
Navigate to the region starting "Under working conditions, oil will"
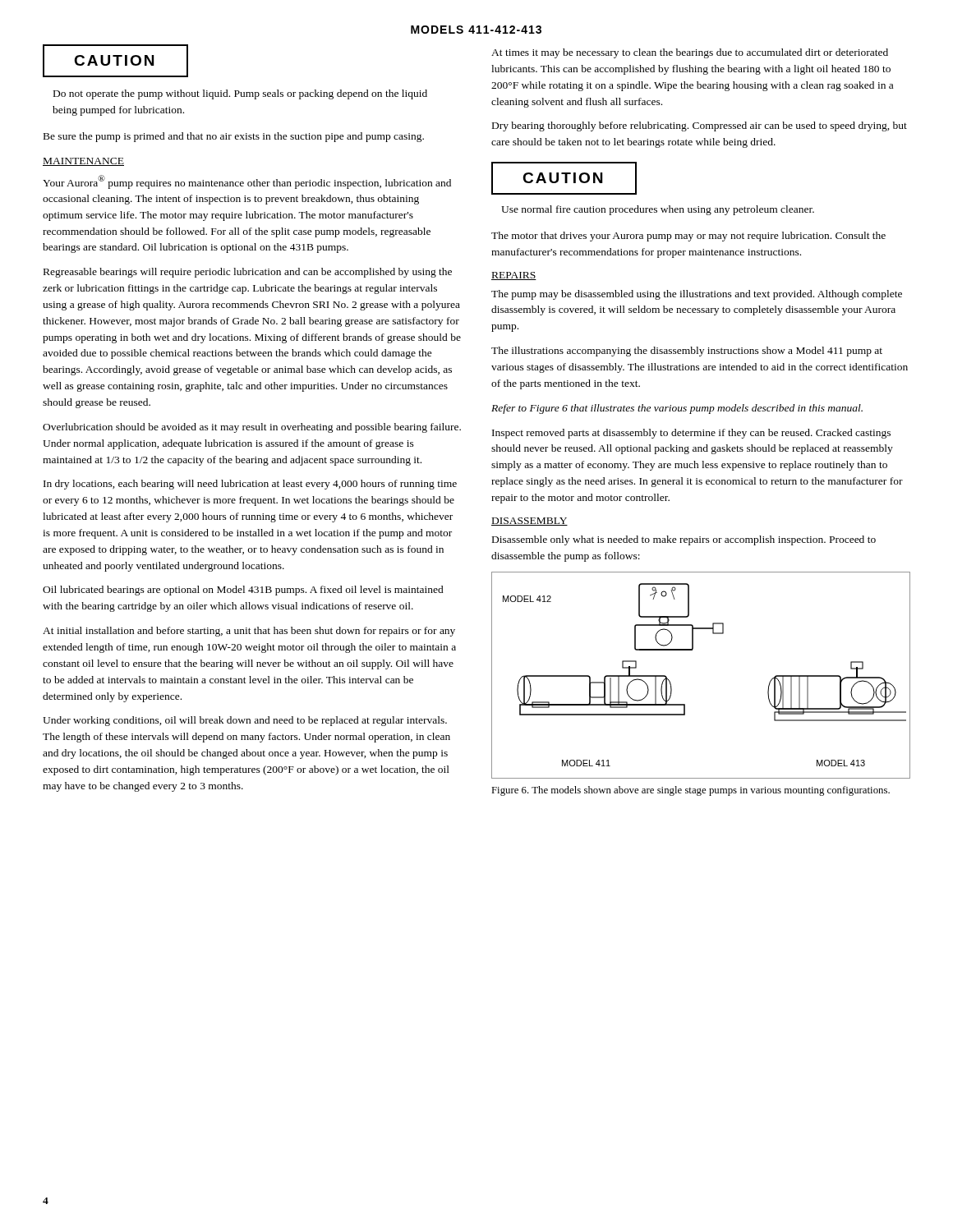pyautogui.click(x=247, y=753)
